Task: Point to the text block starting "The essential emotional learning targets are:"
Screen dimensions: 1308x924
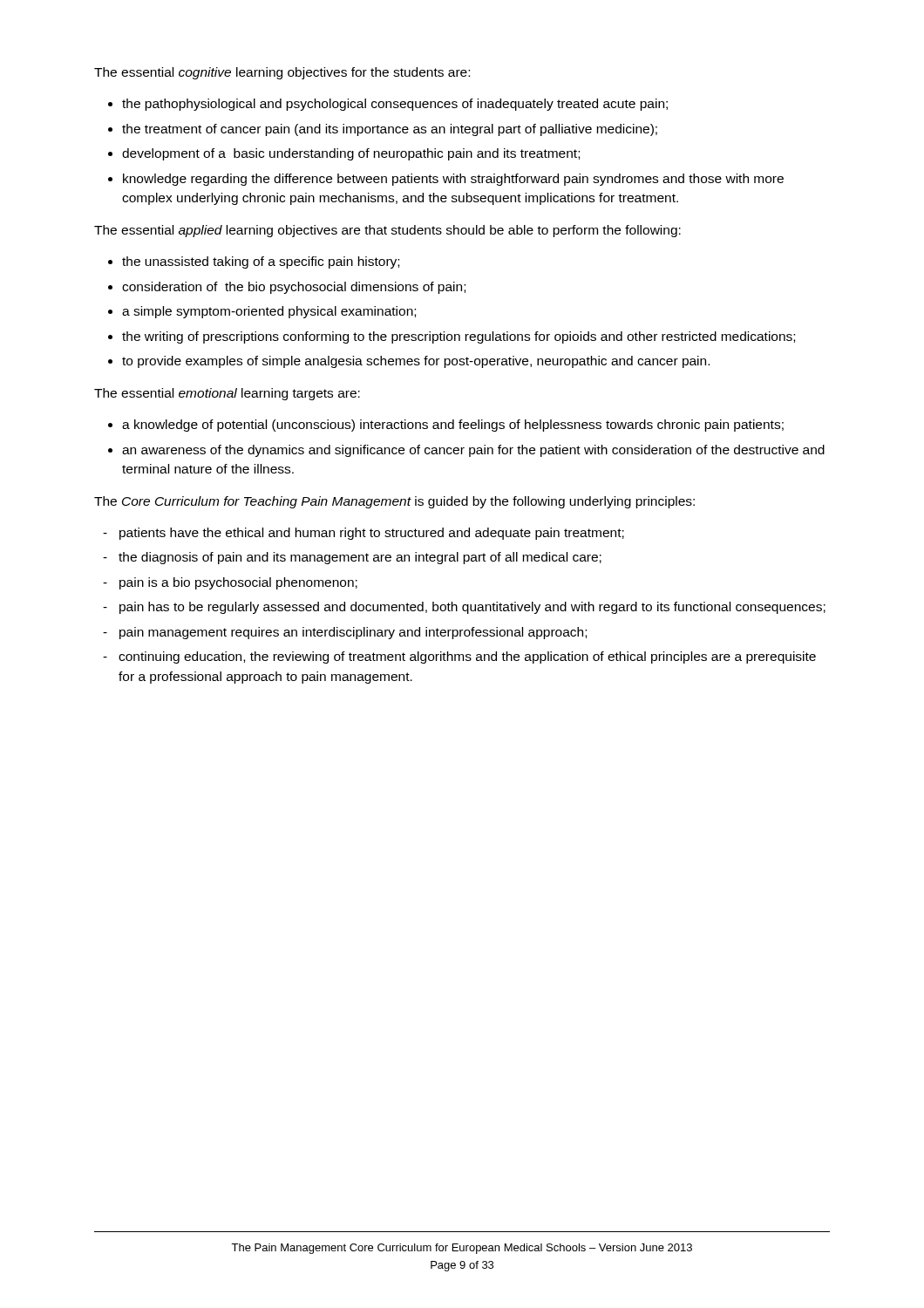Action: coord(227,393)
